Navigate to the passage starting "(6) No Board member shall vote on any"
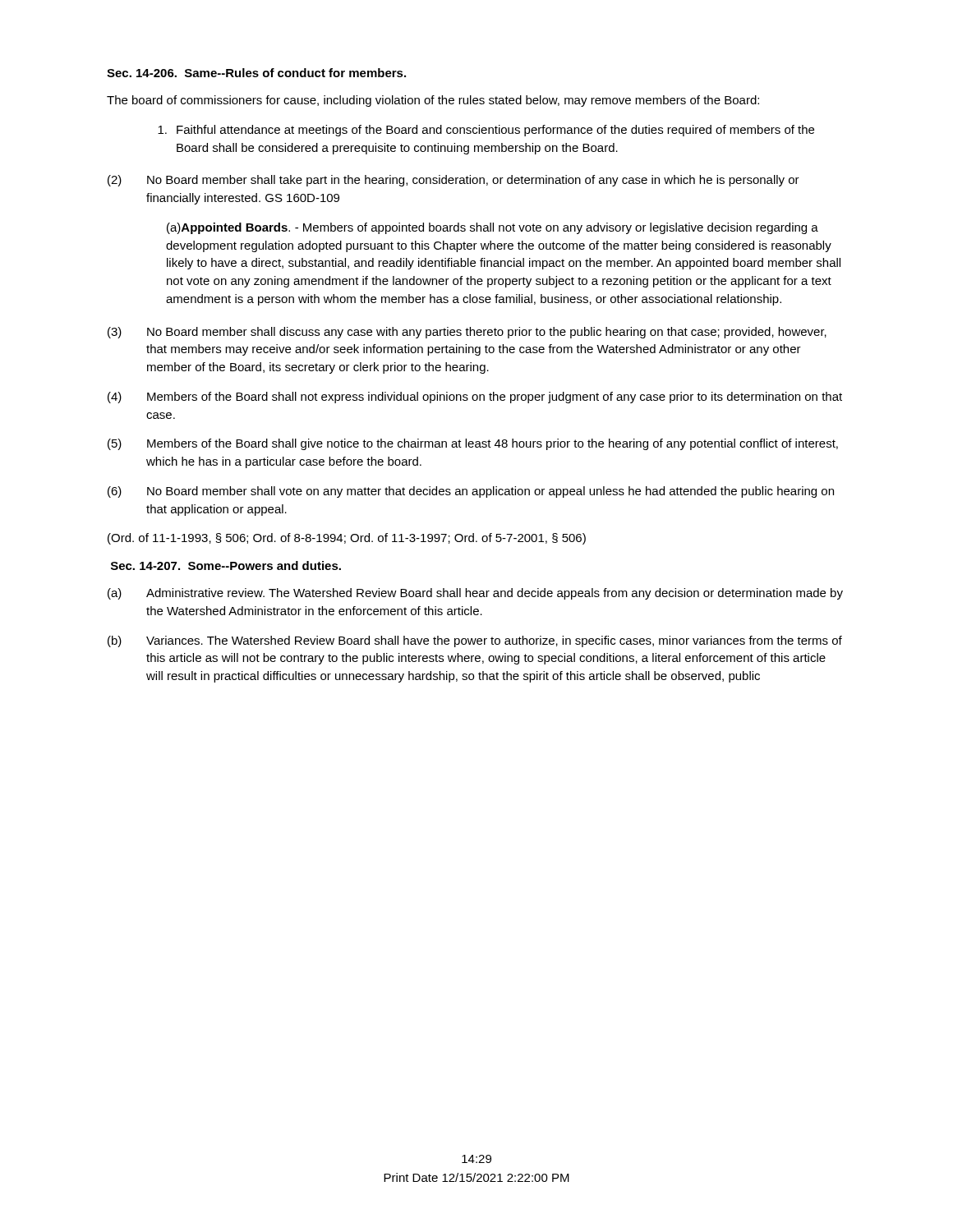This screenshot has width=953, height=1232. [x=476, y=500]
